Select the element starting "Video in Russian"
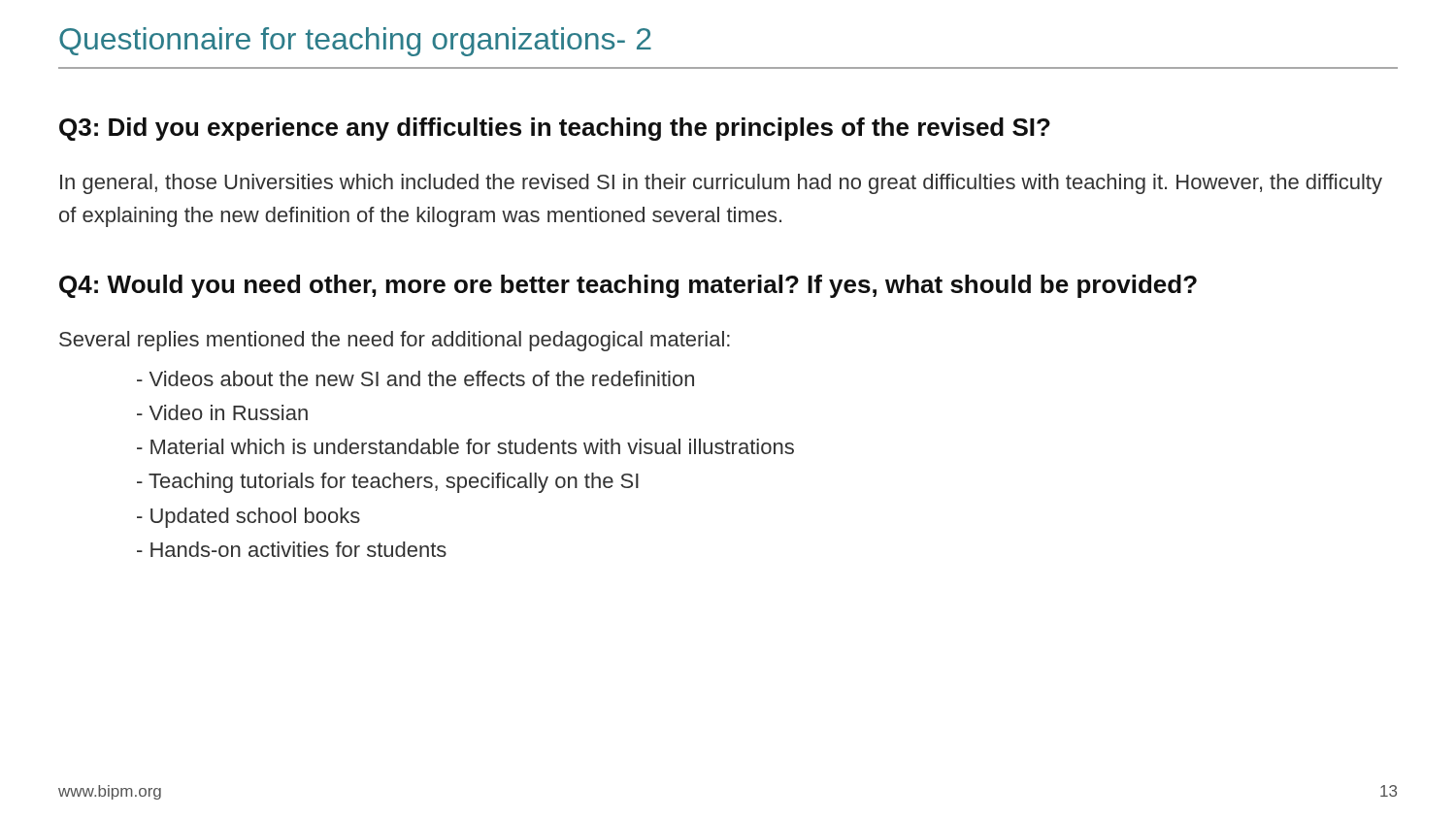The height and width of the screenshot is (819, 1456). click(222, 412)
